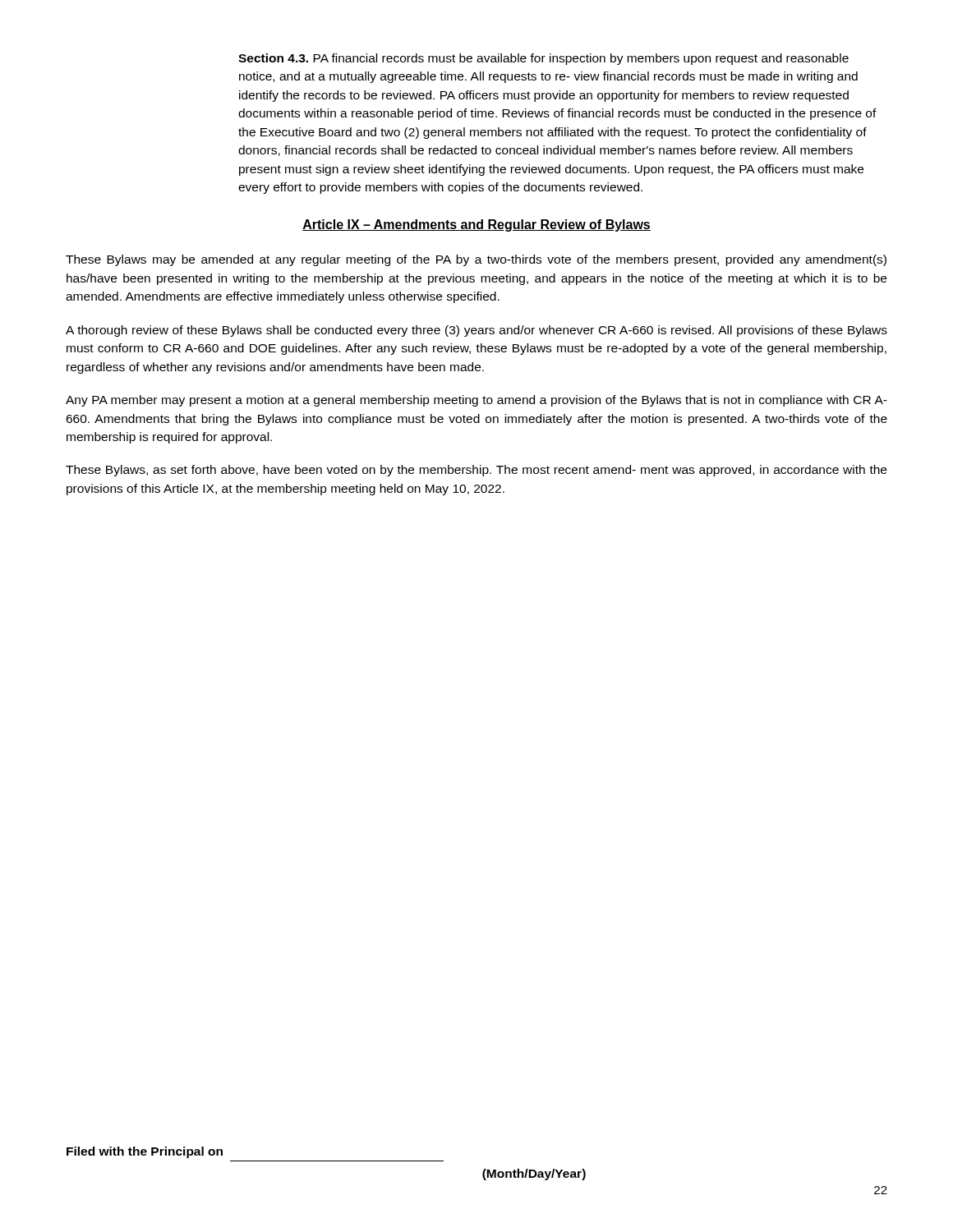Click on the text block containing "Section 4.3. PA"
Image resolution: width=953 pixels, height=1232 pixels.
(557, 122)
